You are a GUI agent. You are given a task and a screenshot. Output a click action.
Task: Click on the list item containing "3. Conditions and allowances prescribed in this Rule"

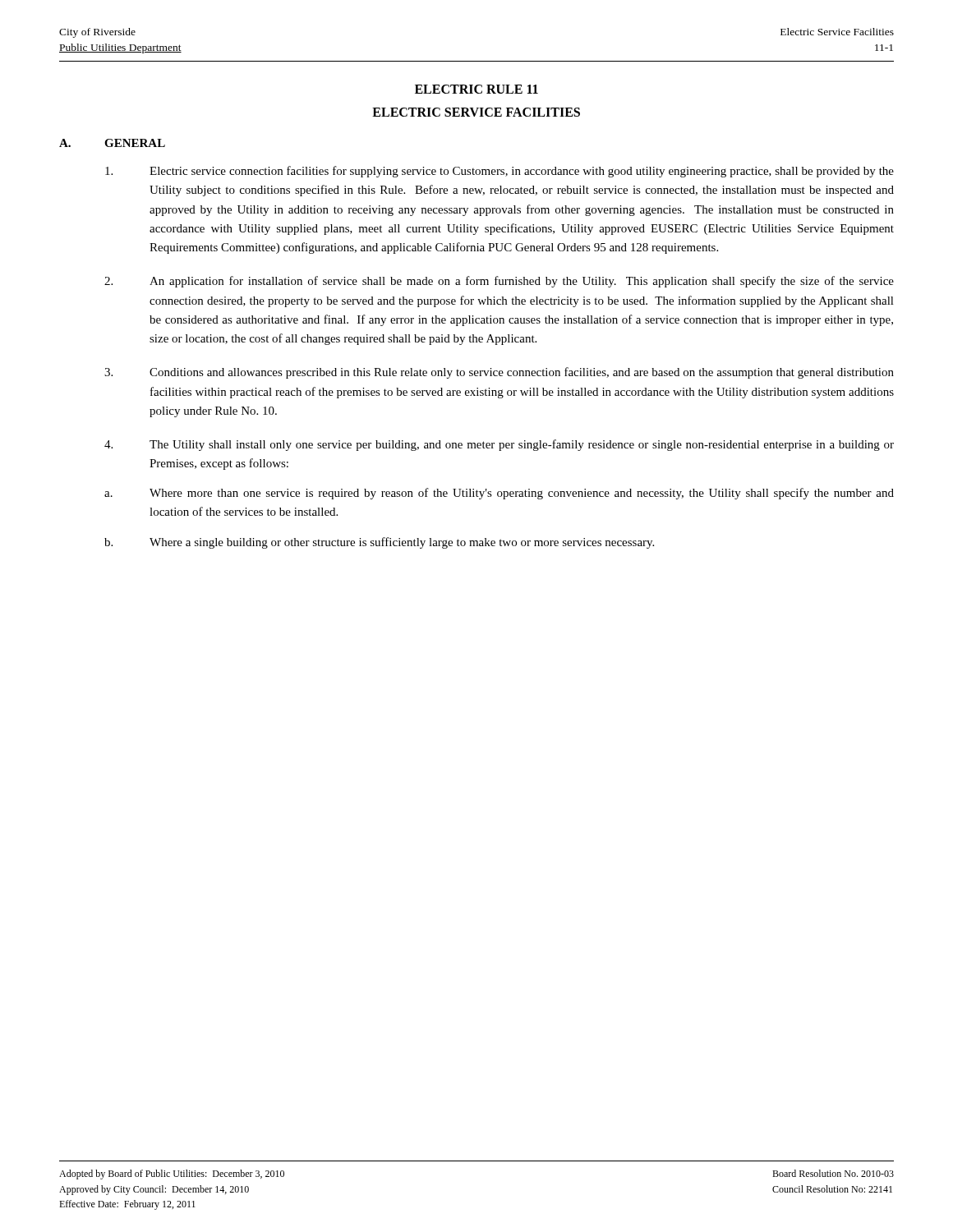click(476, 392)
